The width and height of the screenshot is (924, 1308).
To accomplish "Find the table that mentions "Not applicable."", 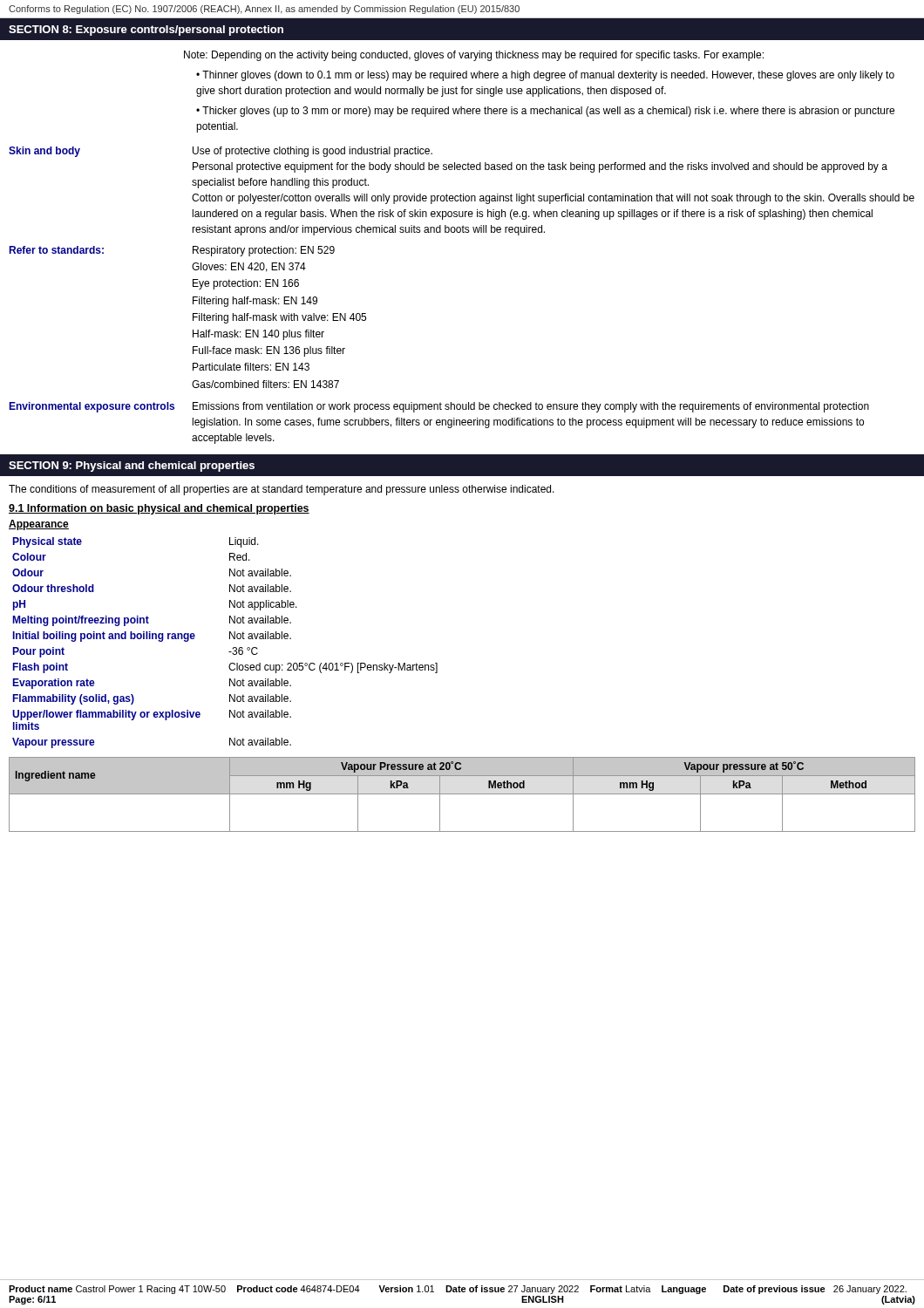I will 462,643.
